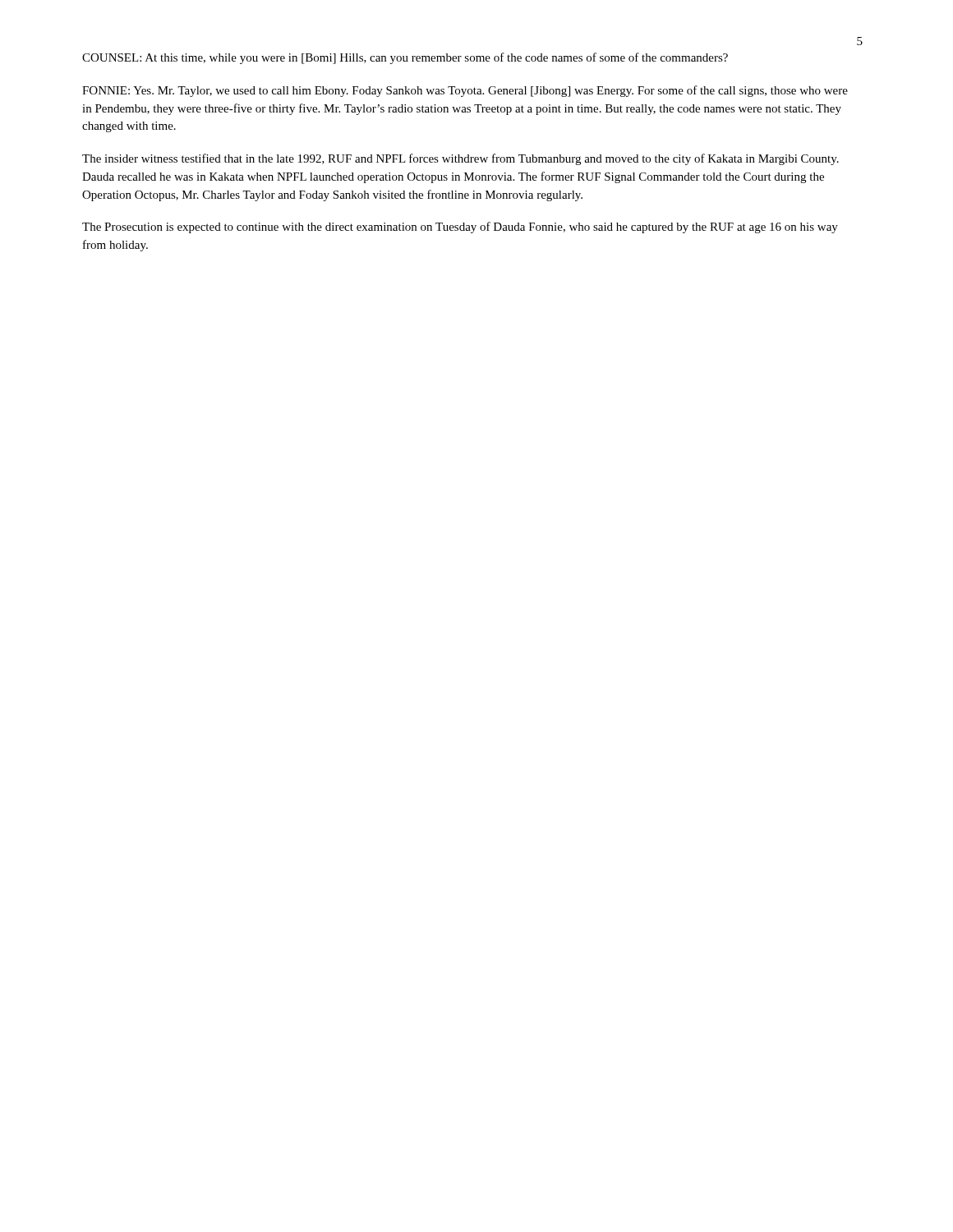
Task: Point to the text block starting "COUNSEL: At this time, while you"
Action: 405,57
